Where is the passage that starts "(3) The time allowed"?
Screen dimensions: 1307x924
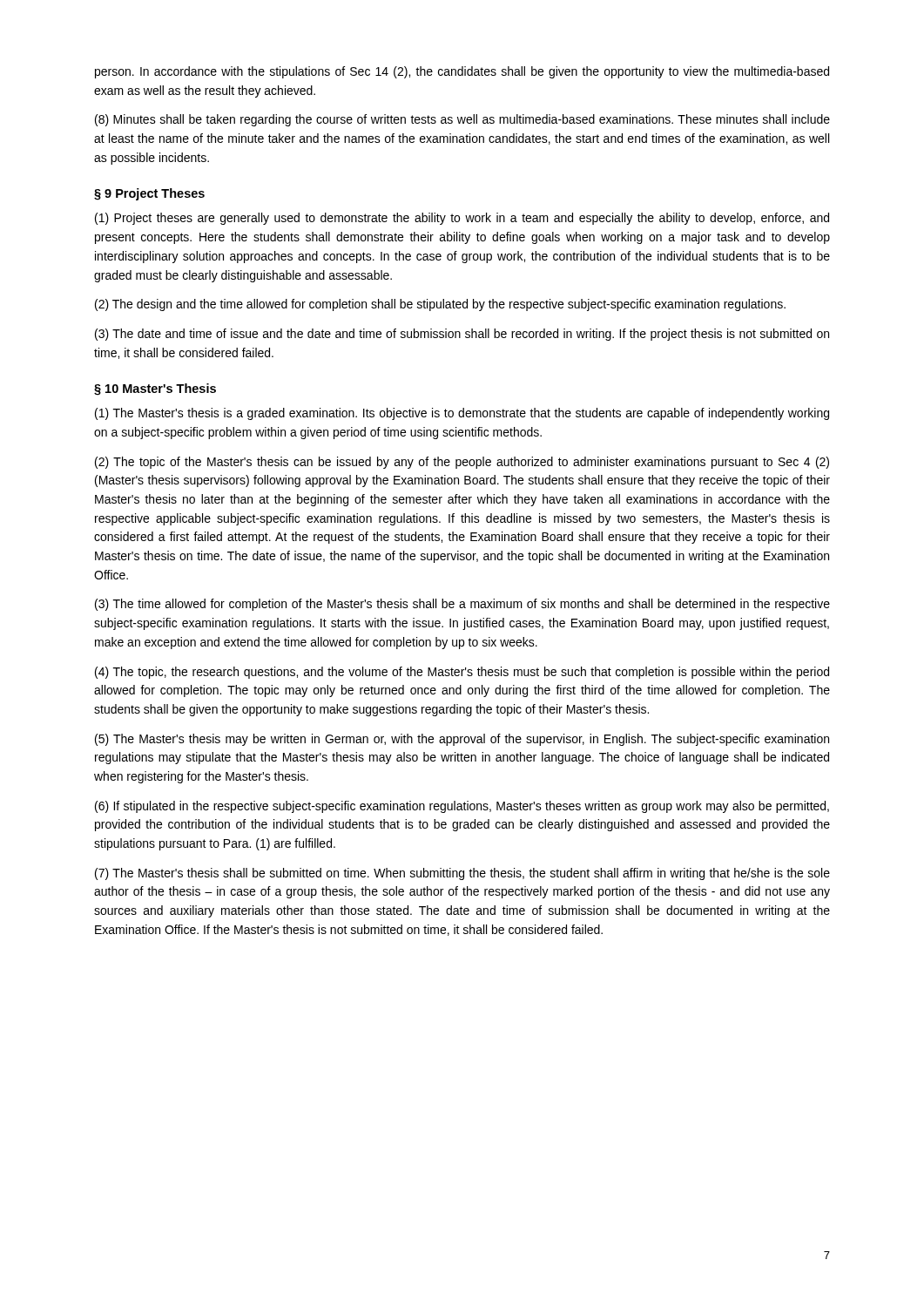pos(462,624)
